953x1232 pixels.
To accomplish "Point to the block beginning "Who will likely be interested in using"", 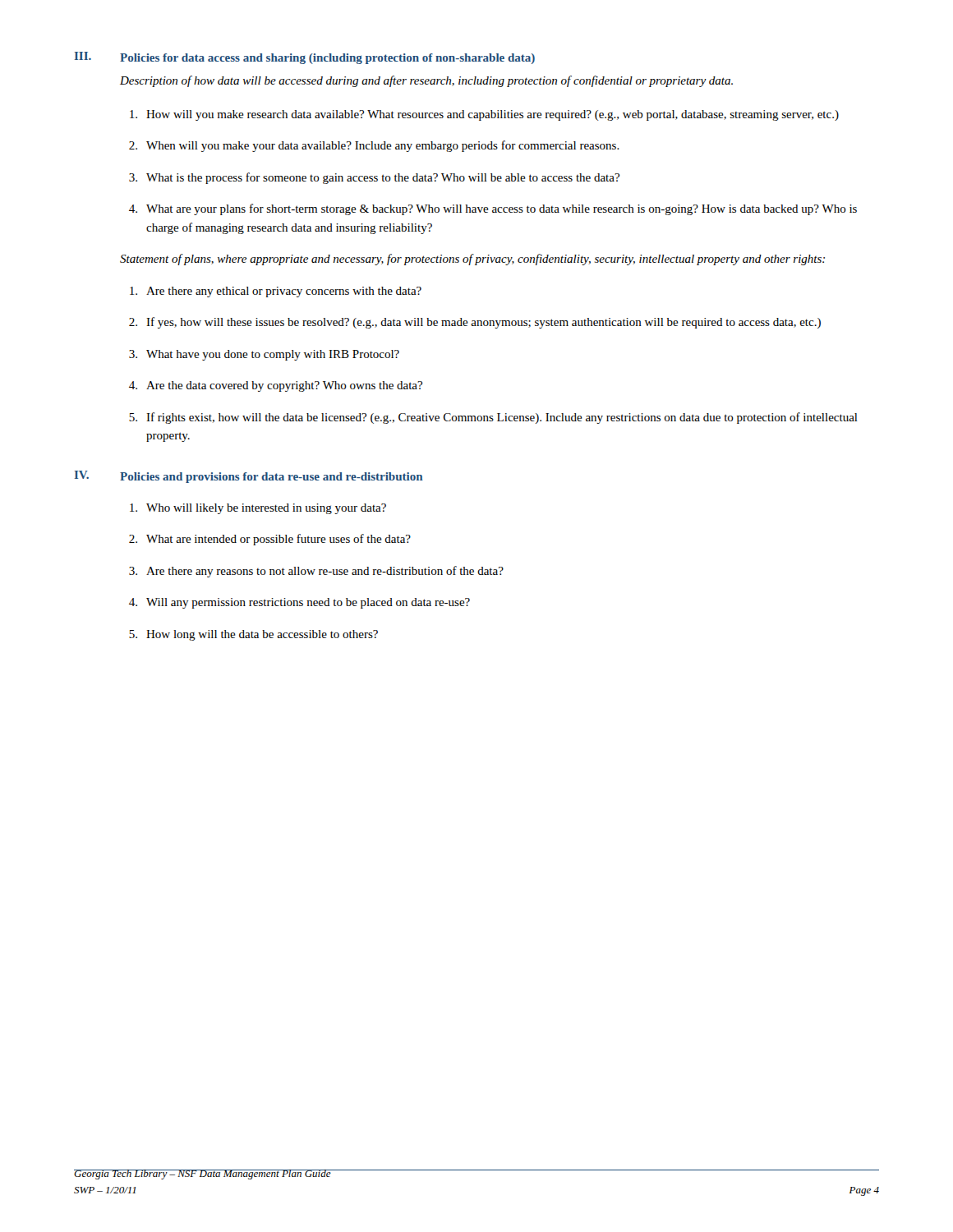I will click(258, 509).
